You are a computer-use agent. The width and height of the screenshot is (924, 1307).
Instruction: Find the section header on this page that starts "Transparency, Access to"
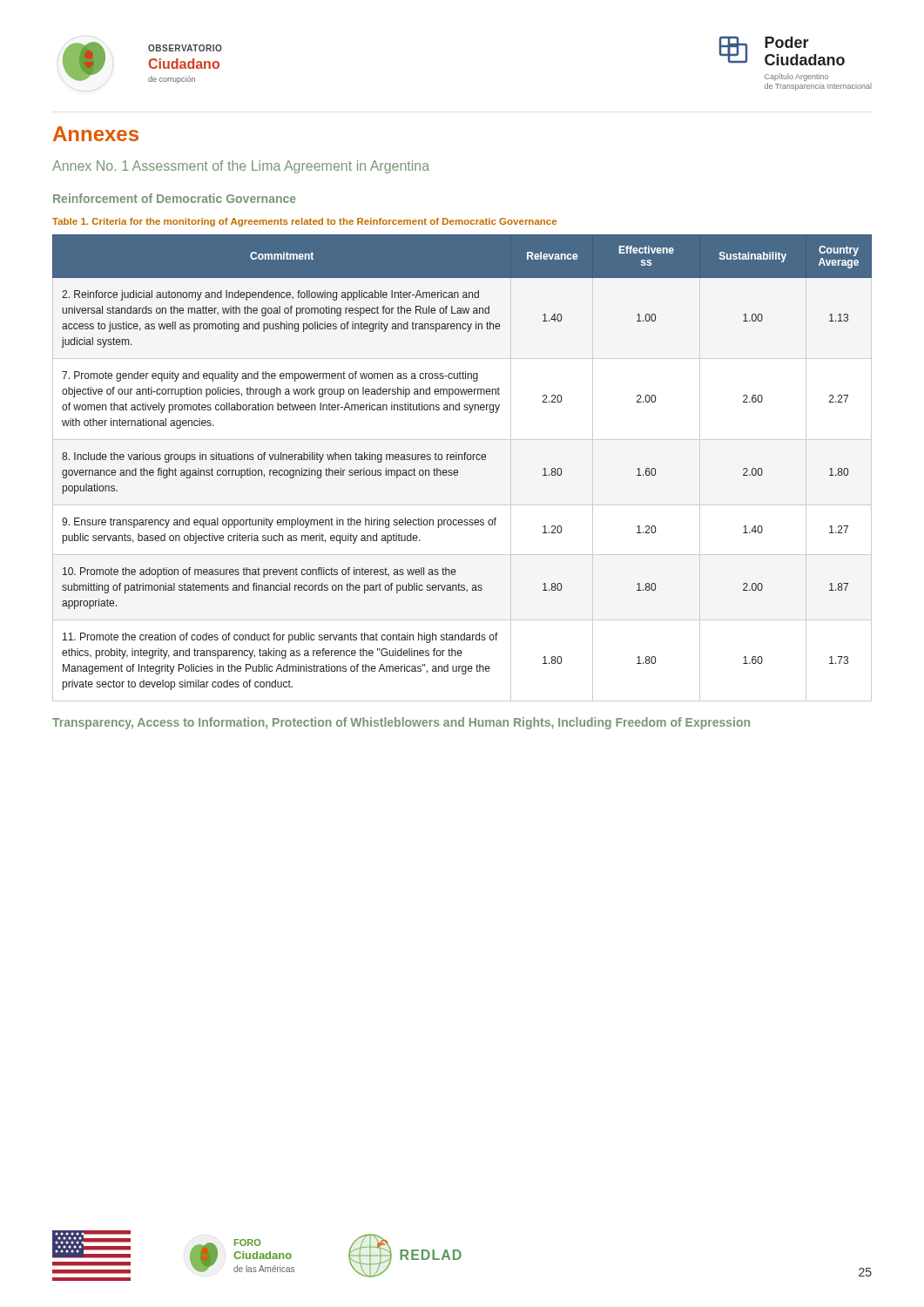point(402,722)
